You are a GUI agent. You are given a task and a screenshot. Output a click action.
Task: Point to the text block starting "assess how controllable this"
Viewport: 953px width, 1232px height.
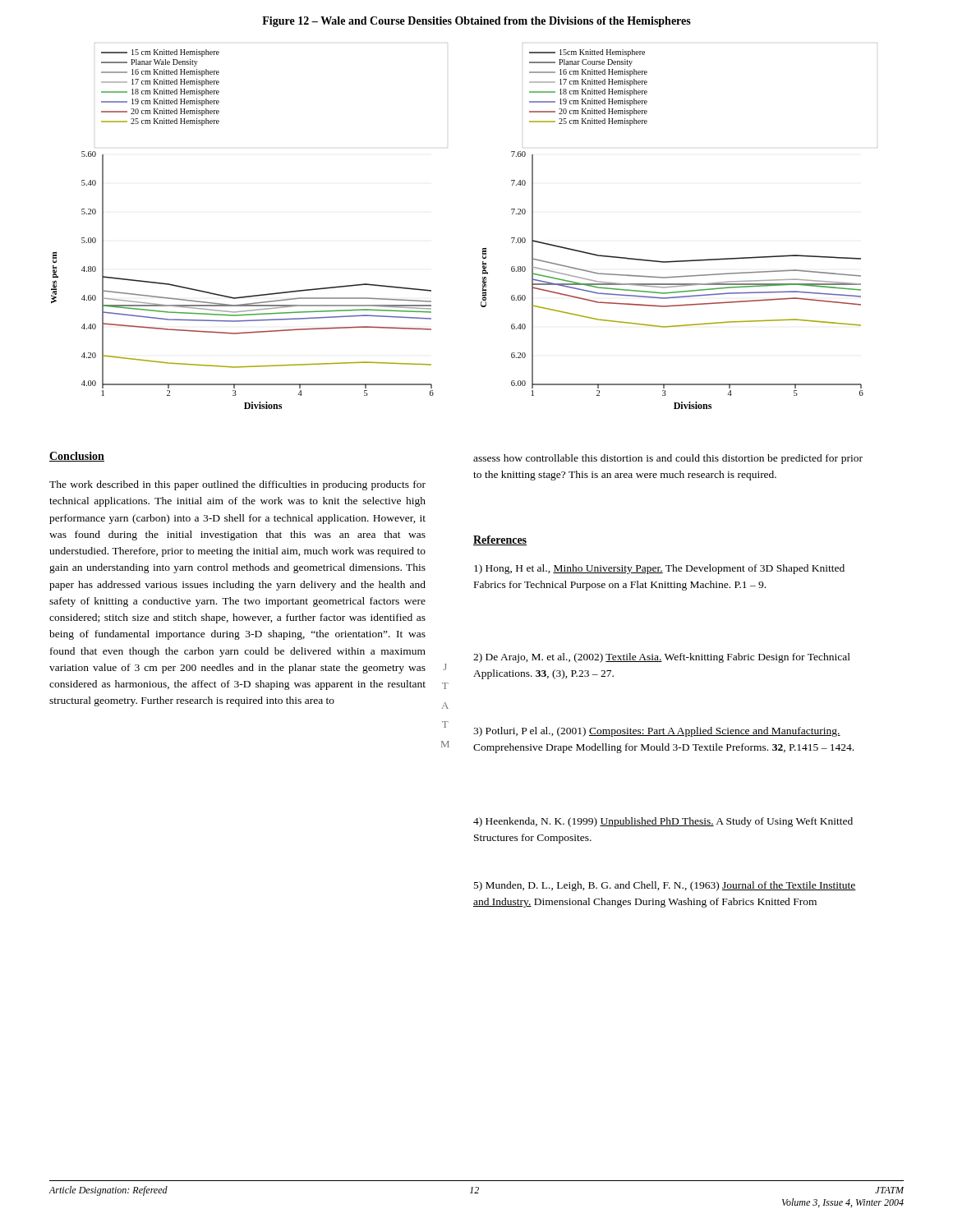(x=668, y=466)
